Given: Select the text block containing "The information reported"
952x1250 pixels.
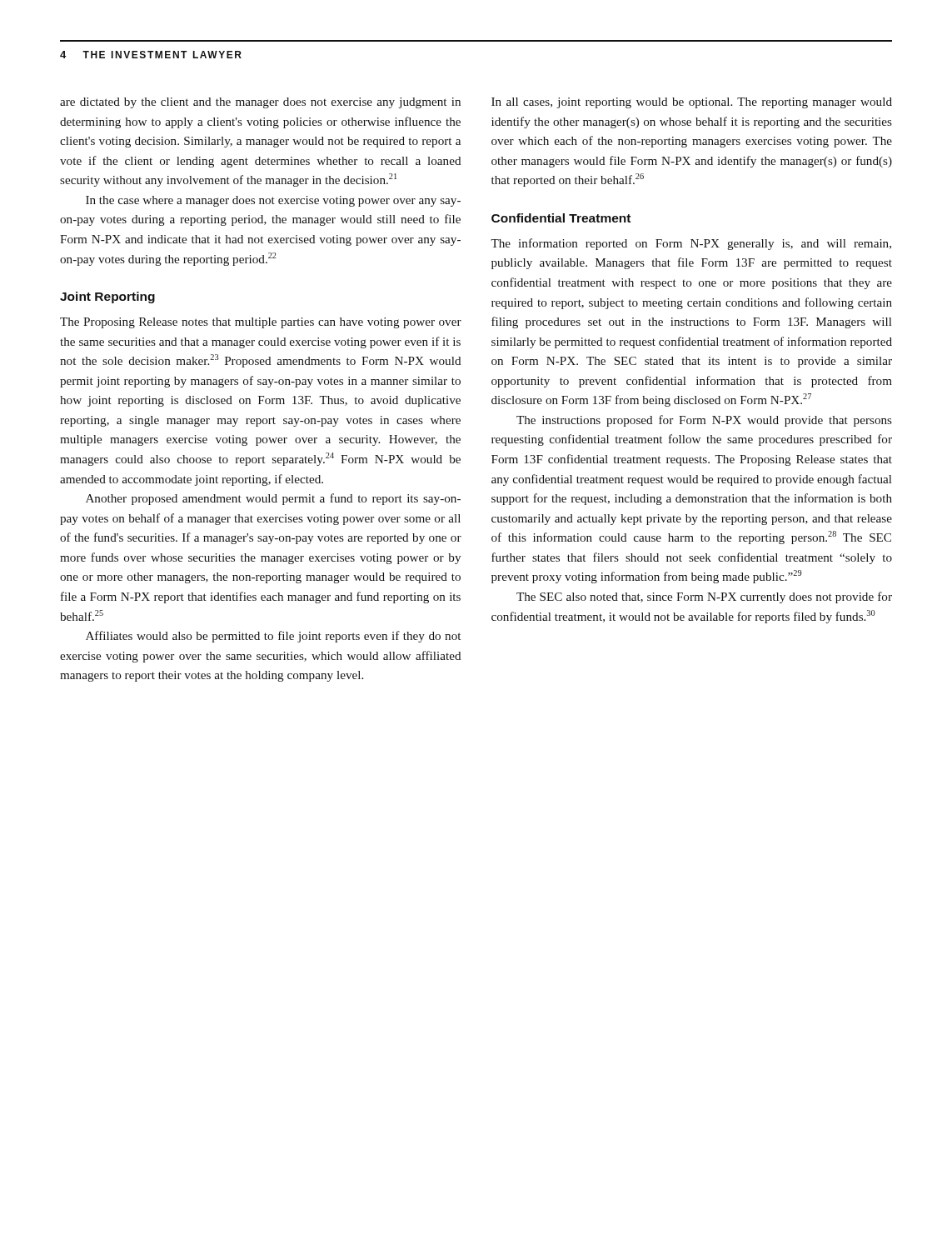Looking at the screenshot, I should 691,322.
